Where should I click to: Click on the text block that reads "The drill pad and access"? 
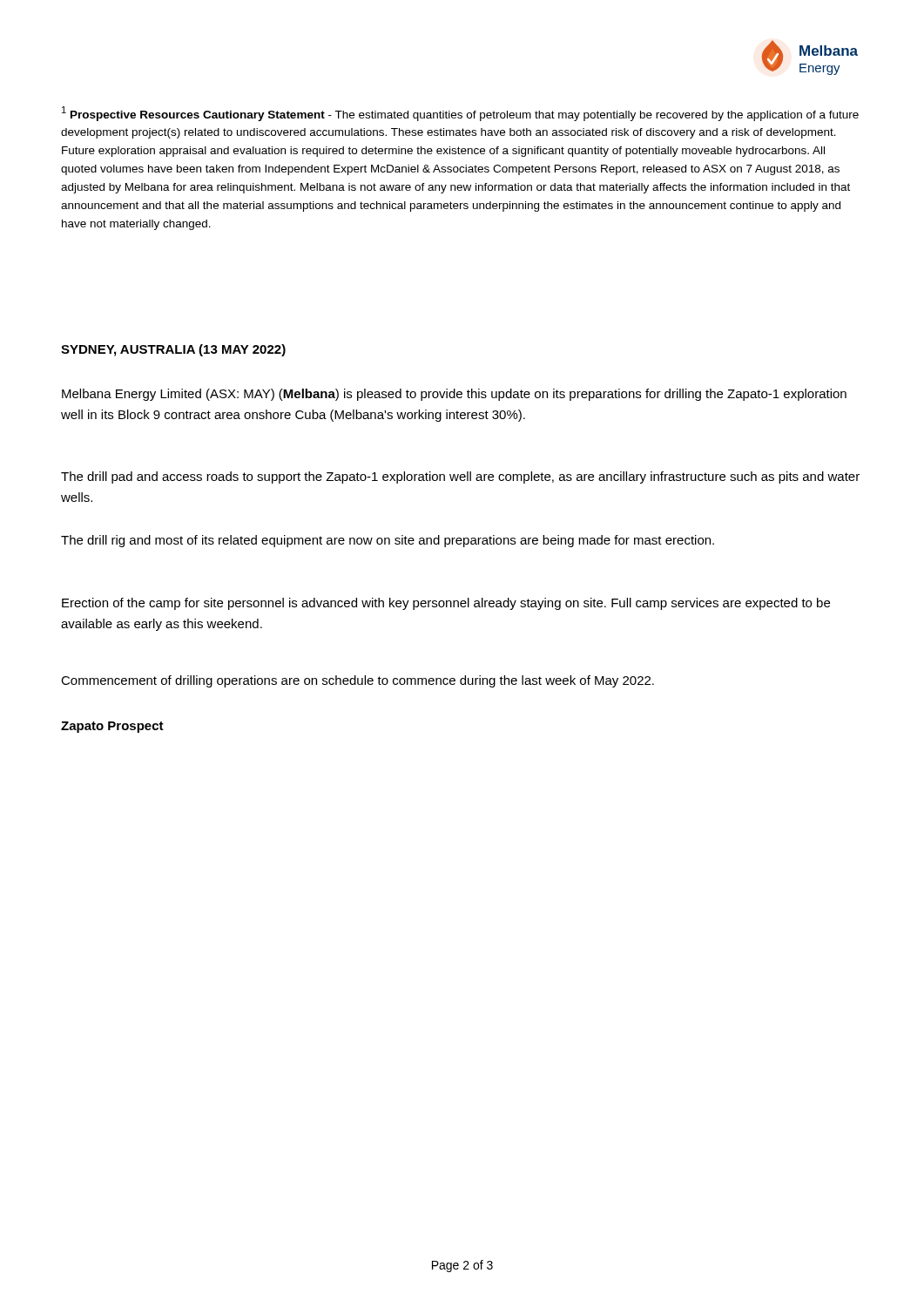click(460, 487)
